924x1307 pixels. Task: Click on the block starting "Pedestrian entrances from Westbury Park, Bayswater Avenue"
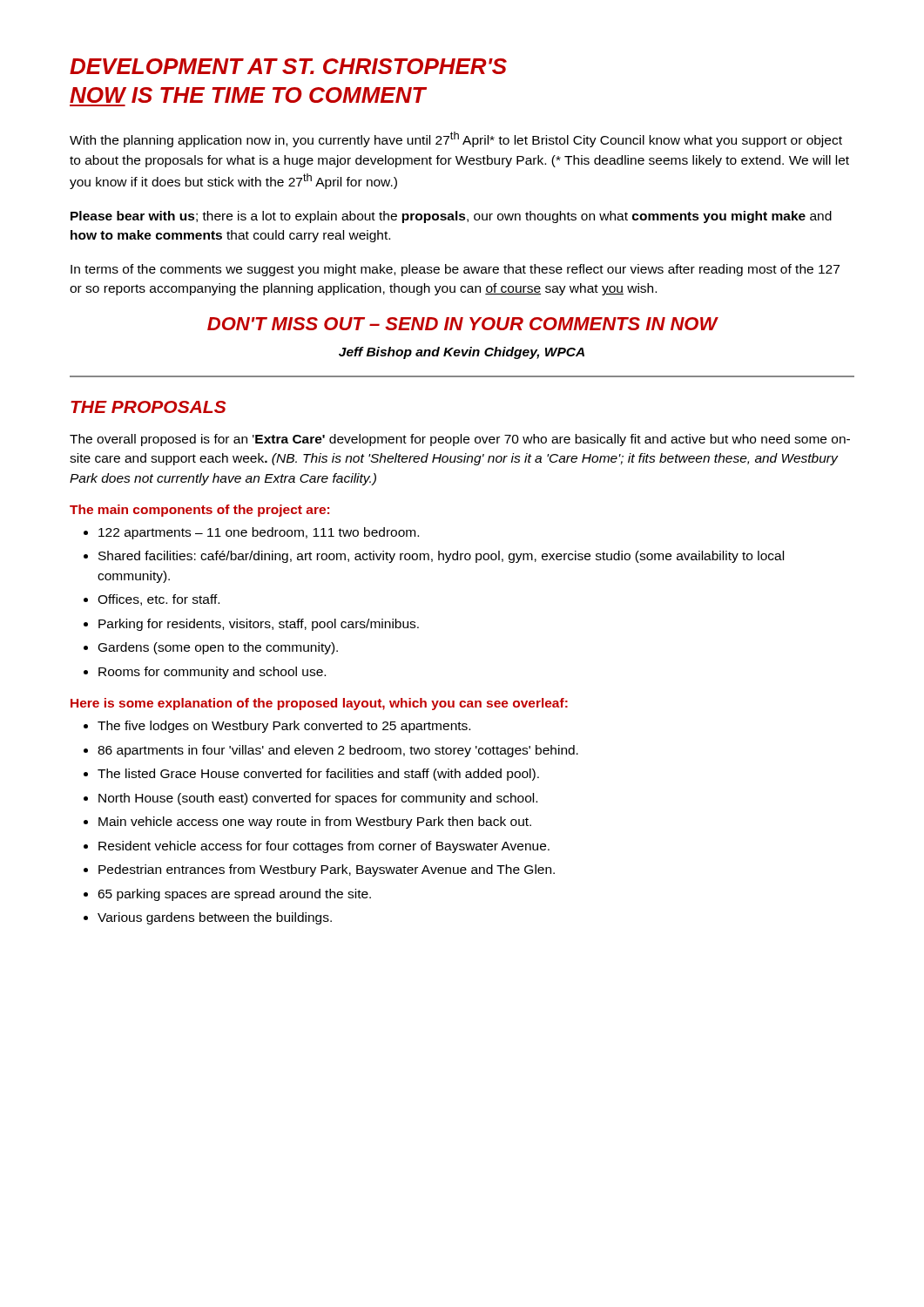[x=327, y=869]
